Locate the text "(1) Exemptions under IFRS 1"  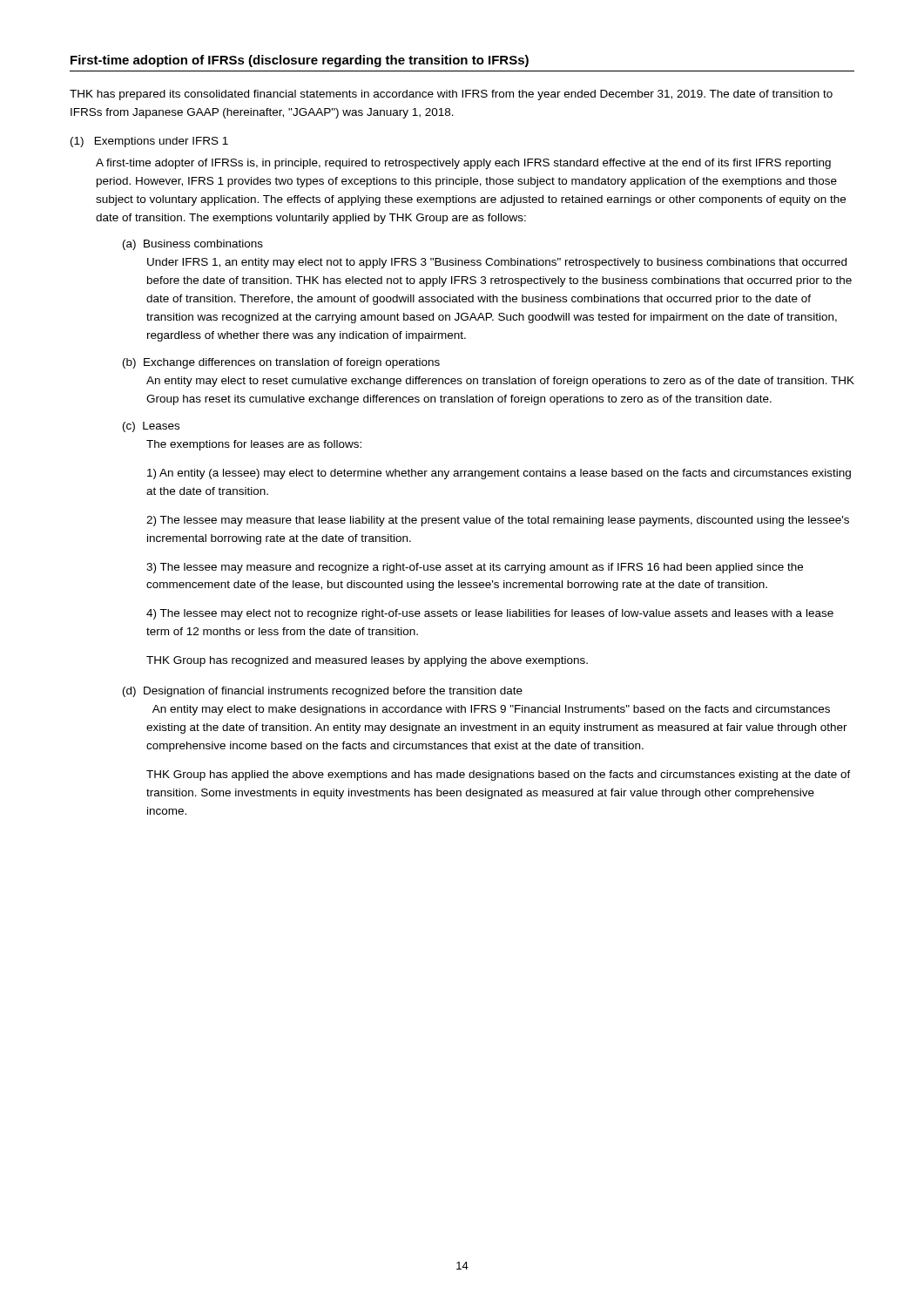[x=149, y=141]
